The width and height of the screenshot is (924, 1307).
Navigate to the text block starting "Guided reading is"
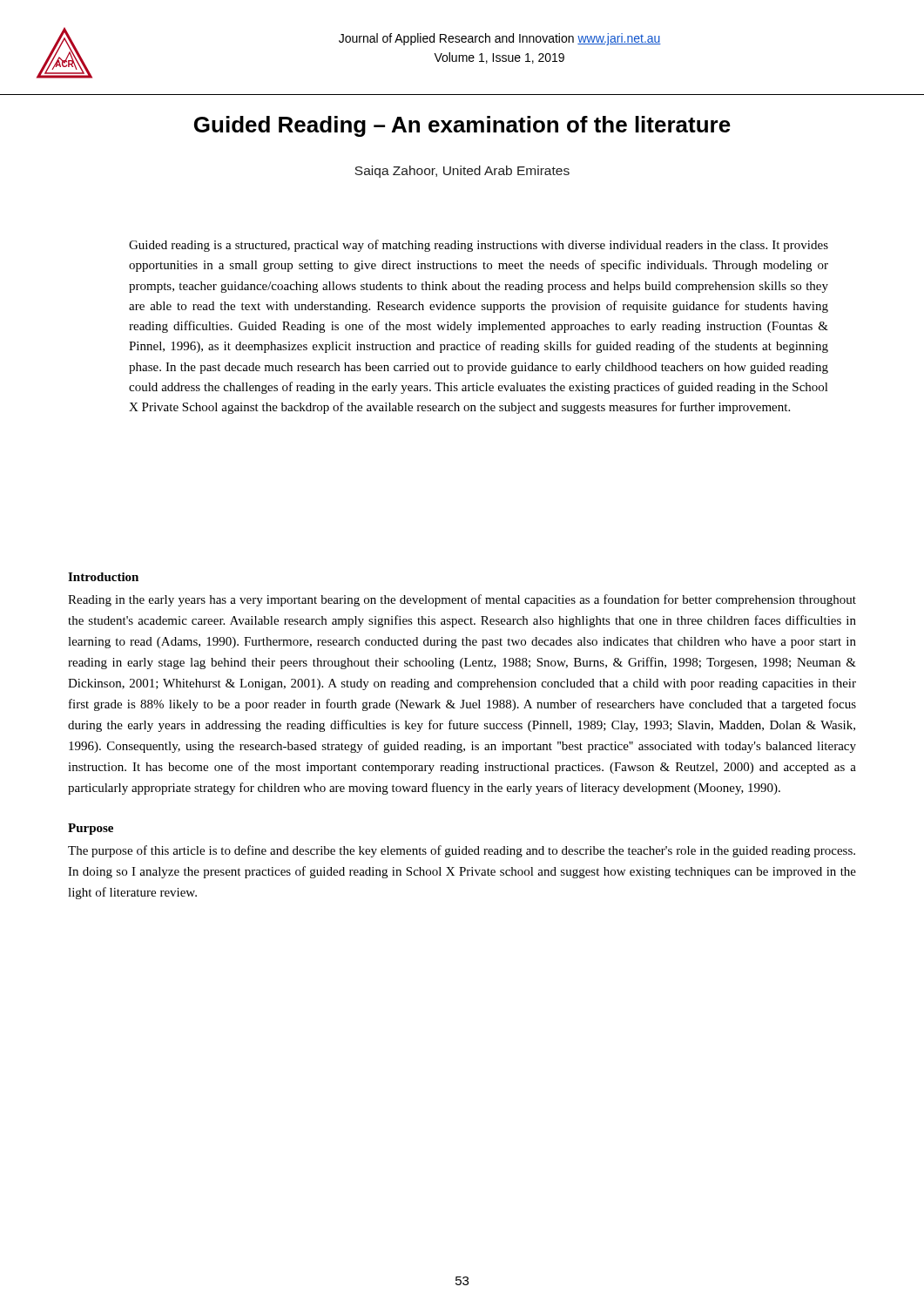point(479,326)
